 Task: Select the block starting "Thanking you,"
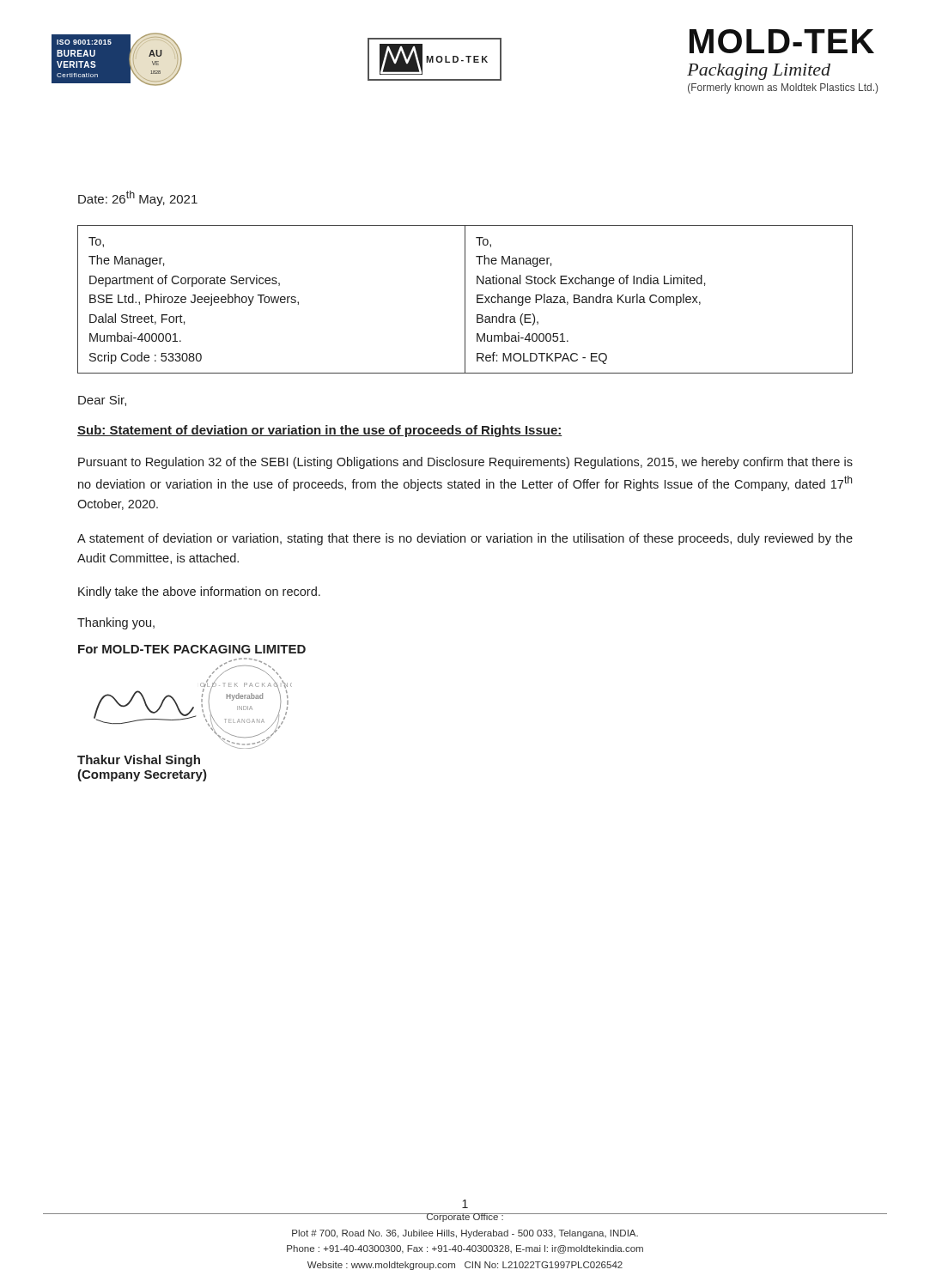coord(116,623)
